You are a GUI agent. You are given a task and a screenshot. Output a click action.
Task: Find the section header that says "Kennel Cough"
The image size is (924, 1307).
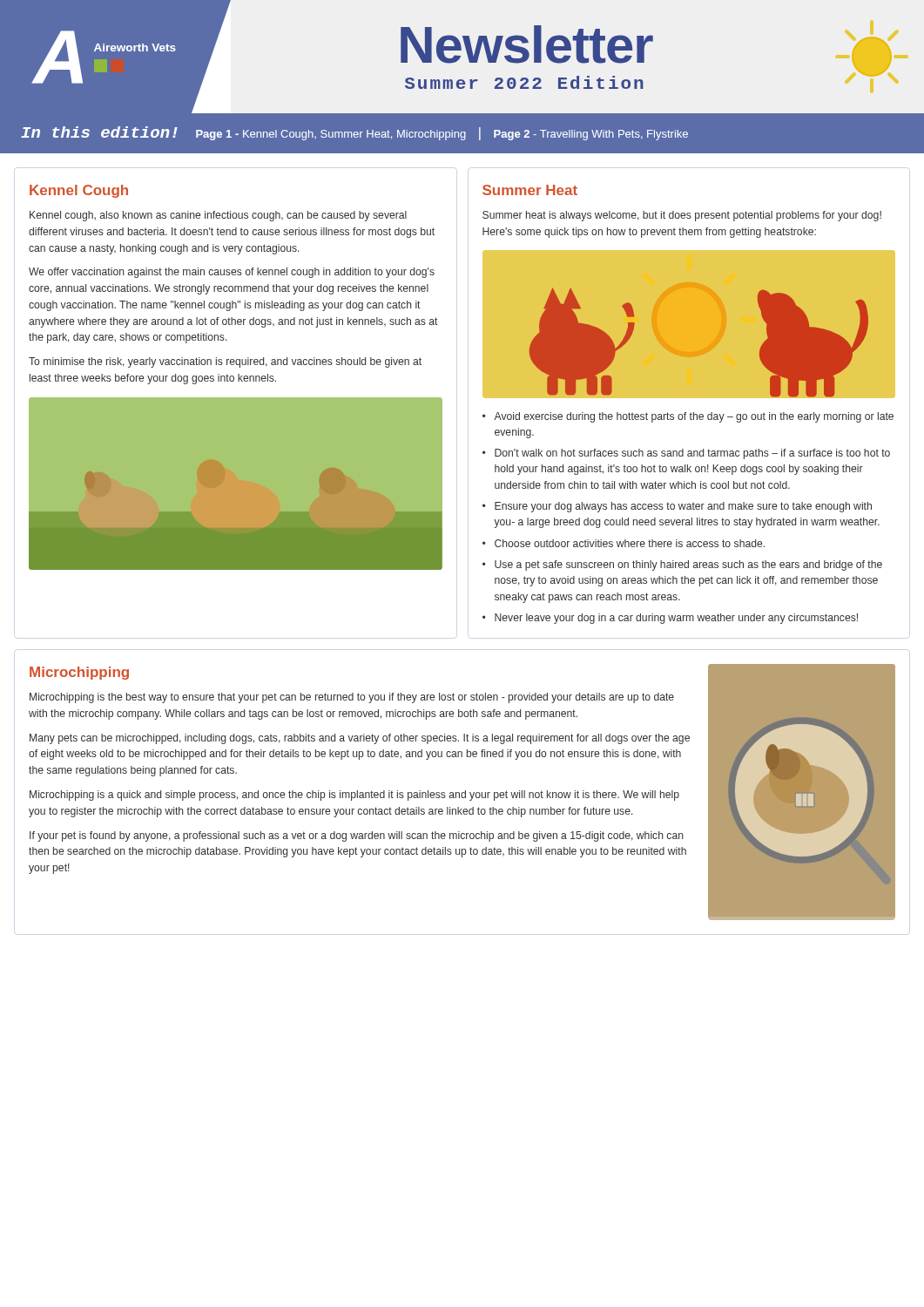click(79, 190)
